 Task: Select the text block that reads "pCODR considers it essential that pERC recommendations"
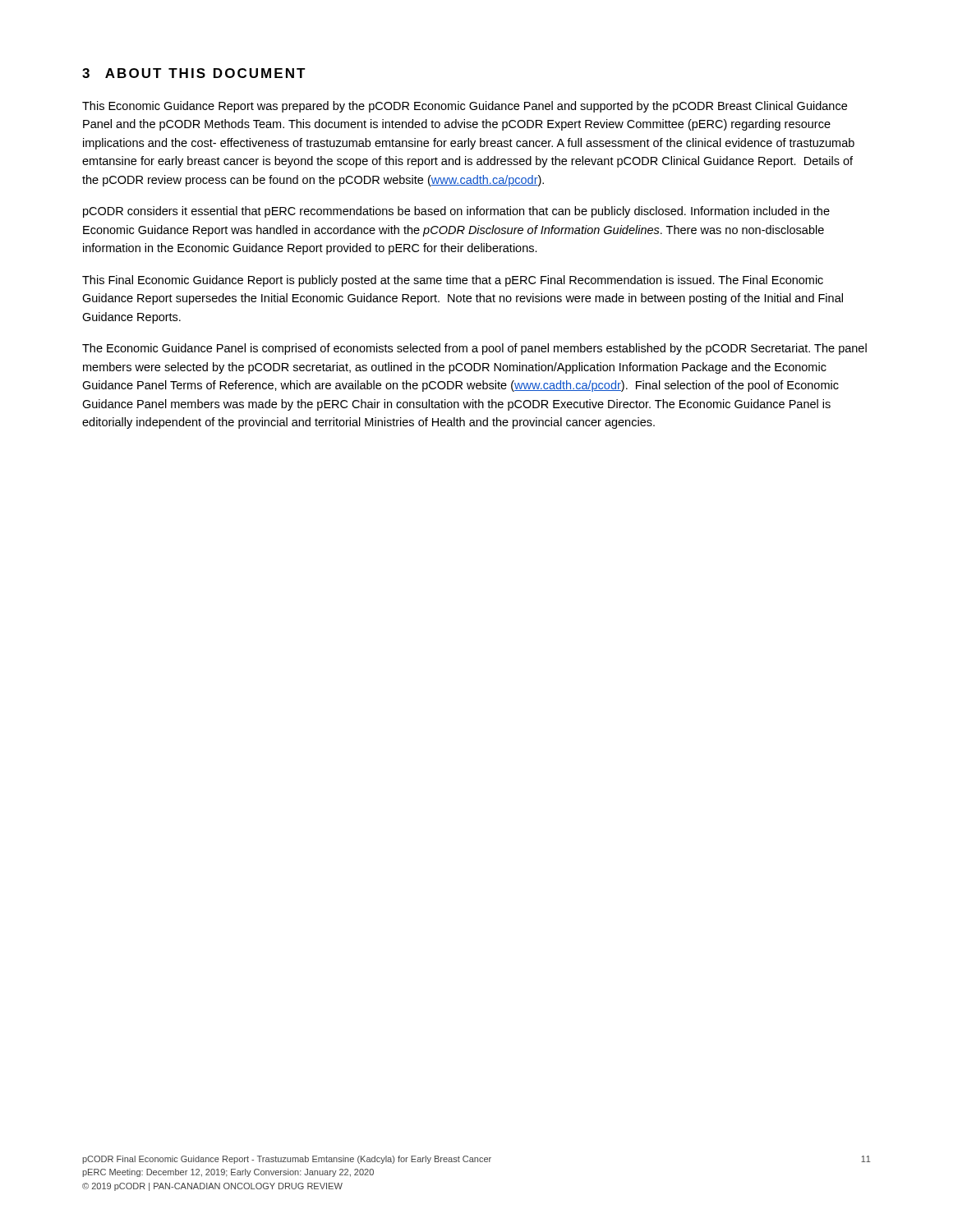(456, 230)
